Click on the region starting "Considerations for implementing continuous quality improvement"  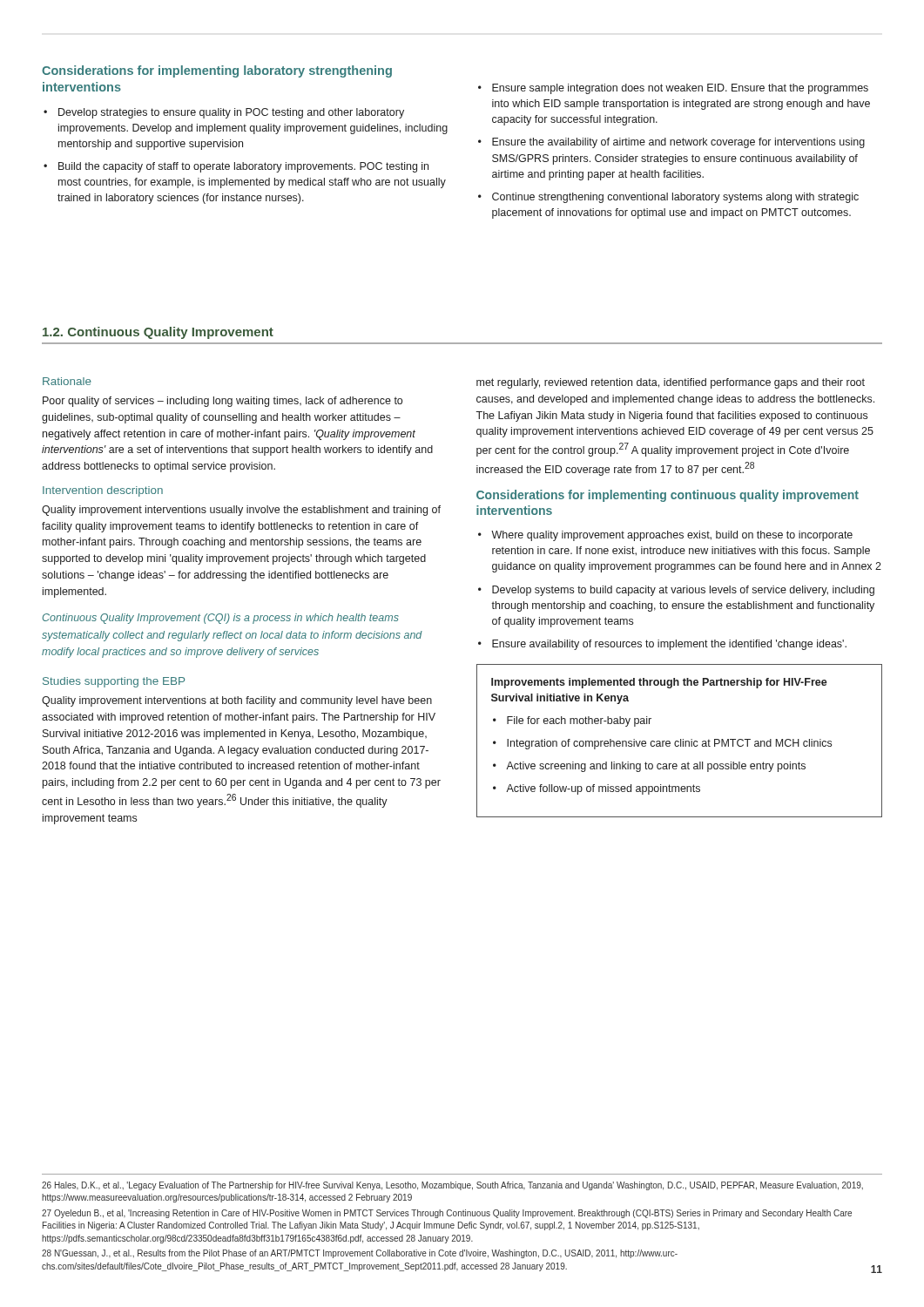tap(679, 503)
